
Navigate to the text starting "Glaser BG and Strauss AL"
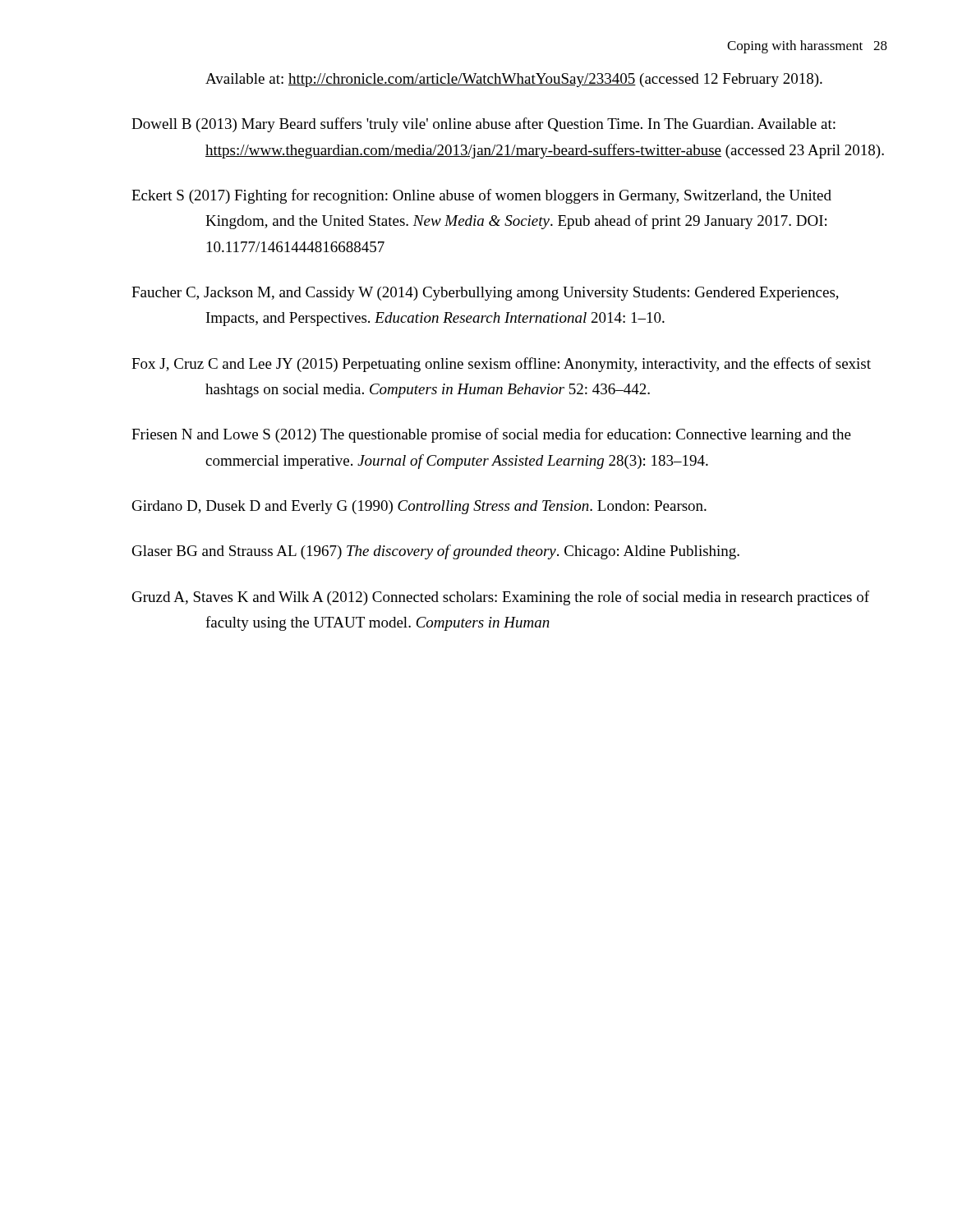coord(436,551)
